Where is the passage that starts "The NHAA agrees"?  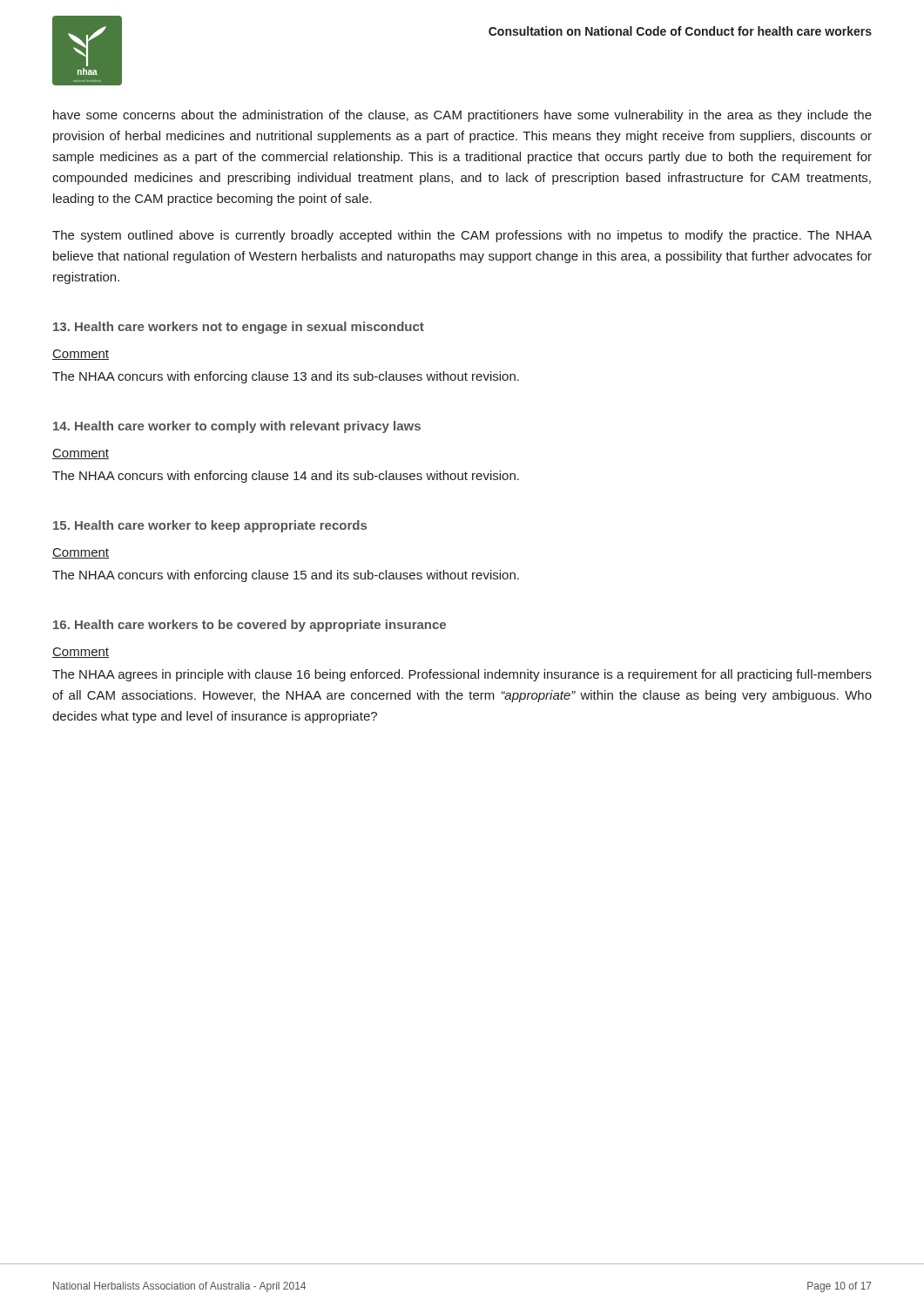coord(462,695)
